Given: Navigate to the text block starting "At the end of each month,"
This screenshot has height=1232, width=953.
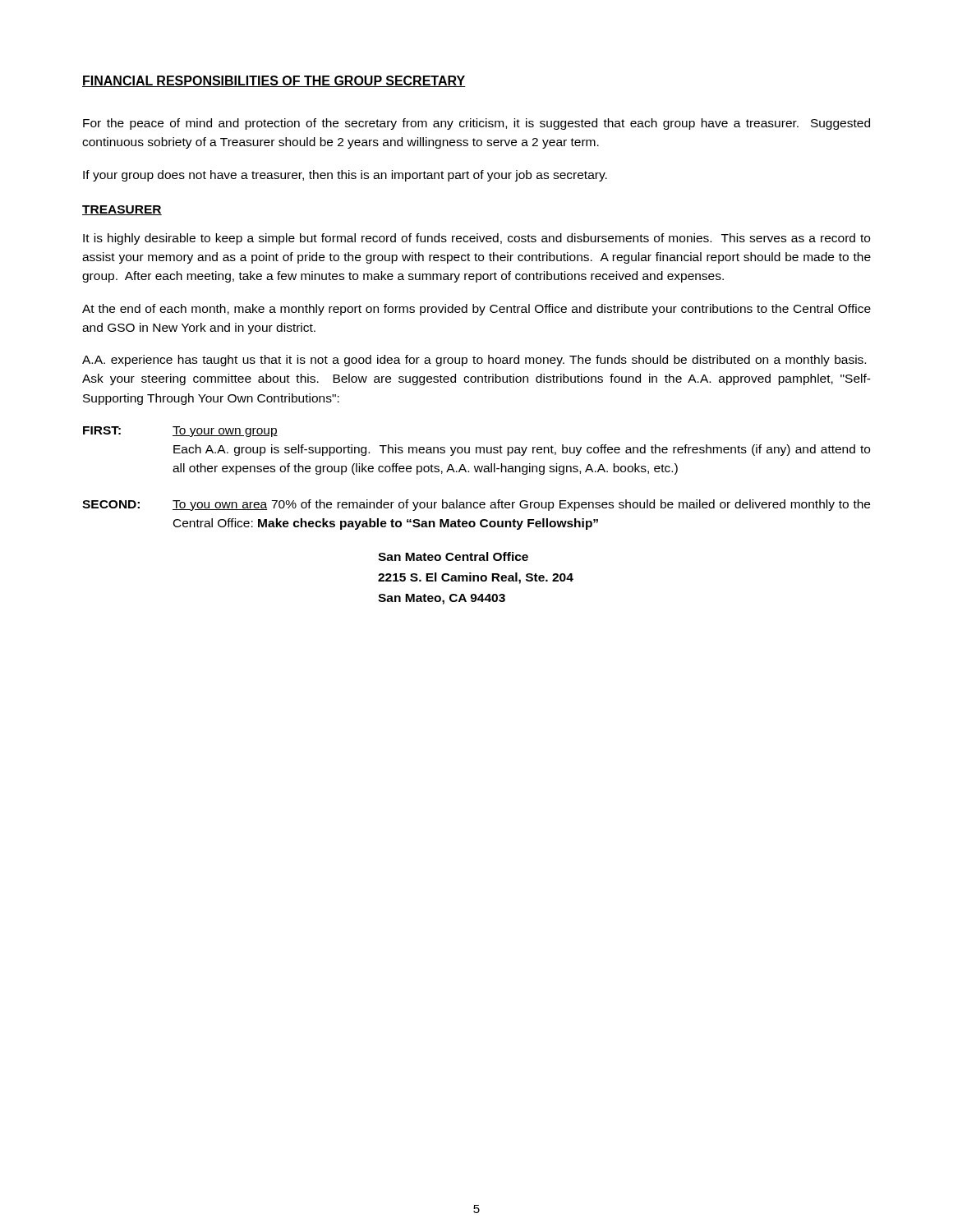Looking at the screenshot, I should [476, 318].
